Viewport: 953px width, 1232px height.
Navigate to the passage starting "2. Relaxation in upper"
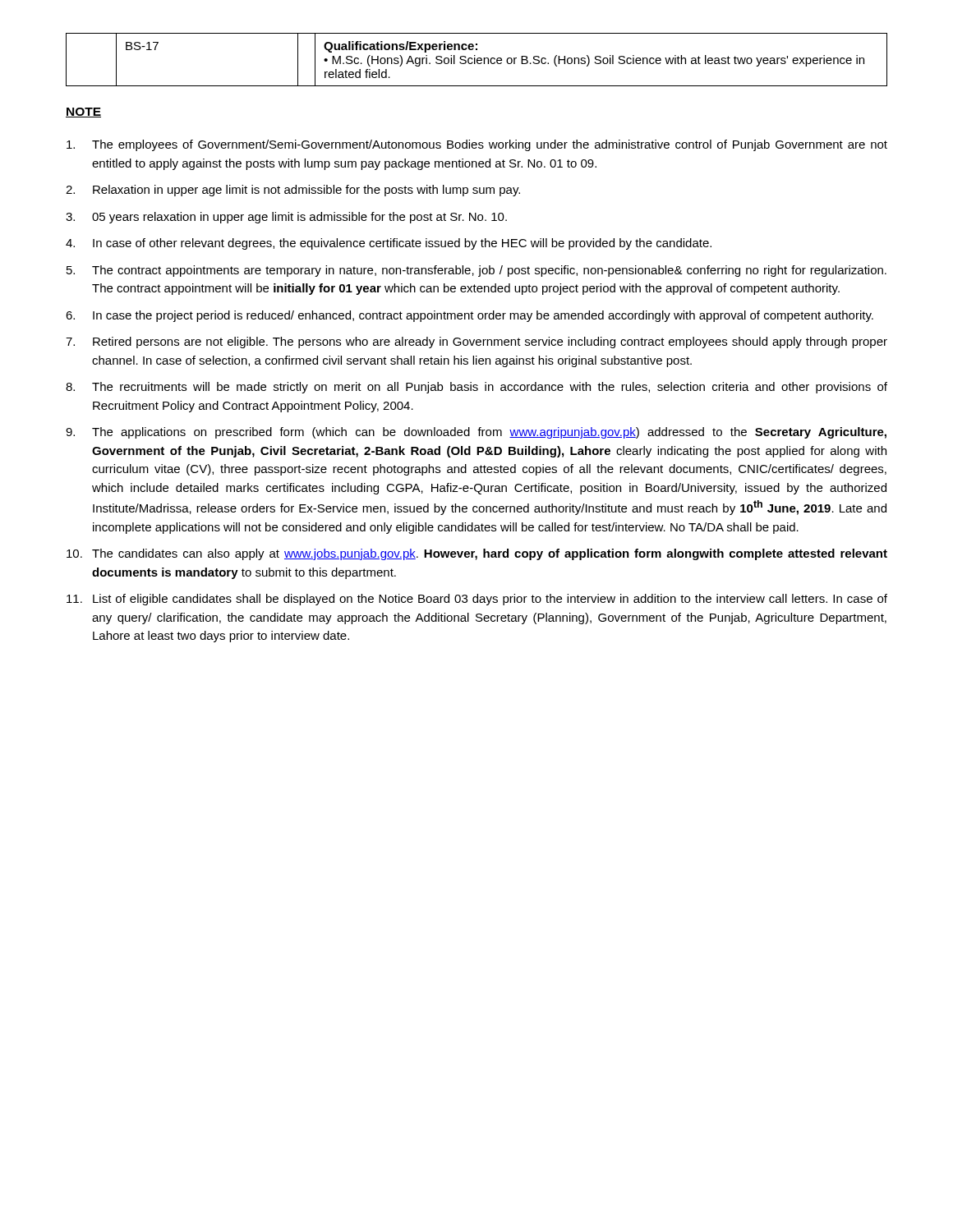pyautogui.click(x=476, y=190)
